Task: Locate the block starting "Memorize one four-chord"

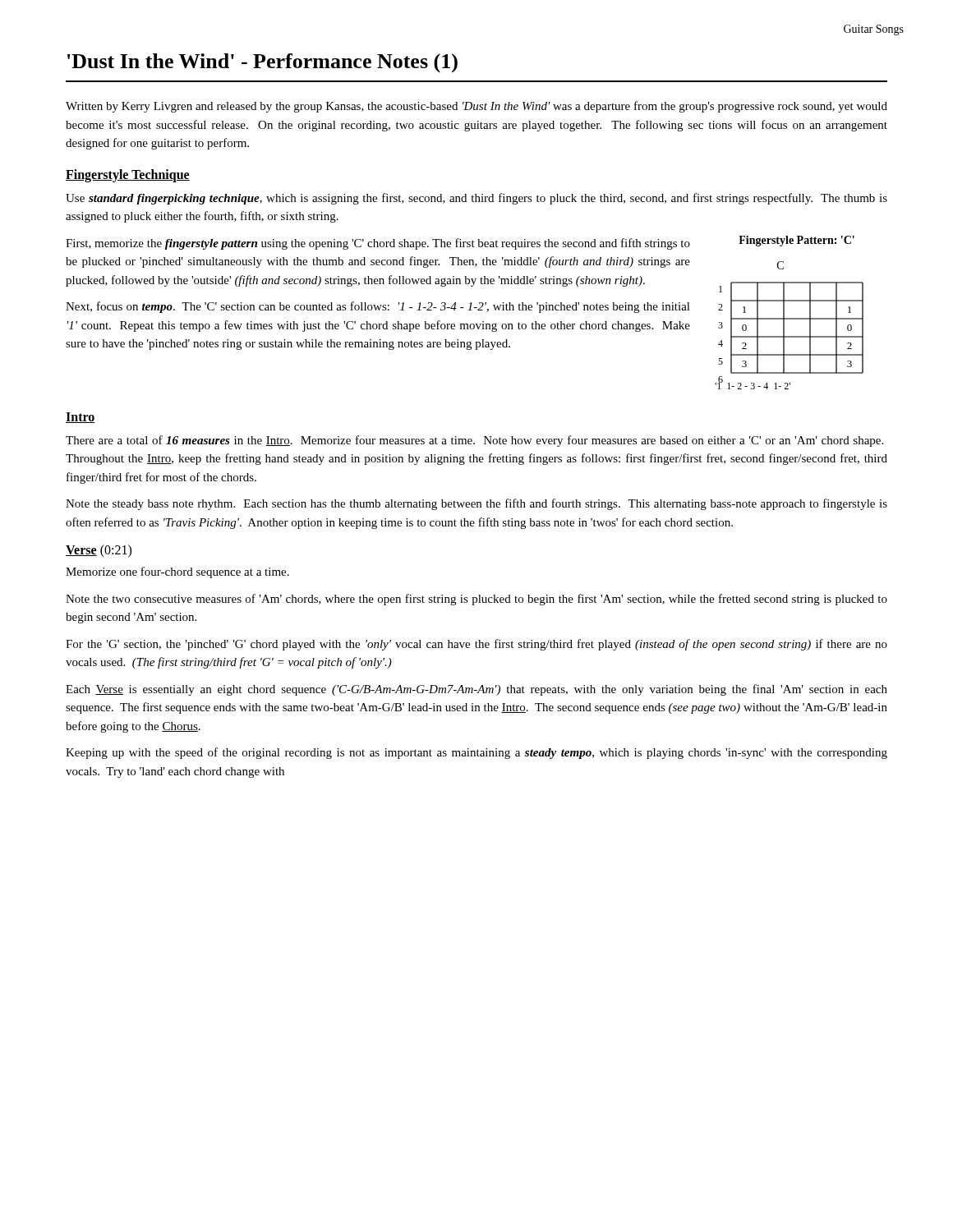Action: click(x=178, y=572)
